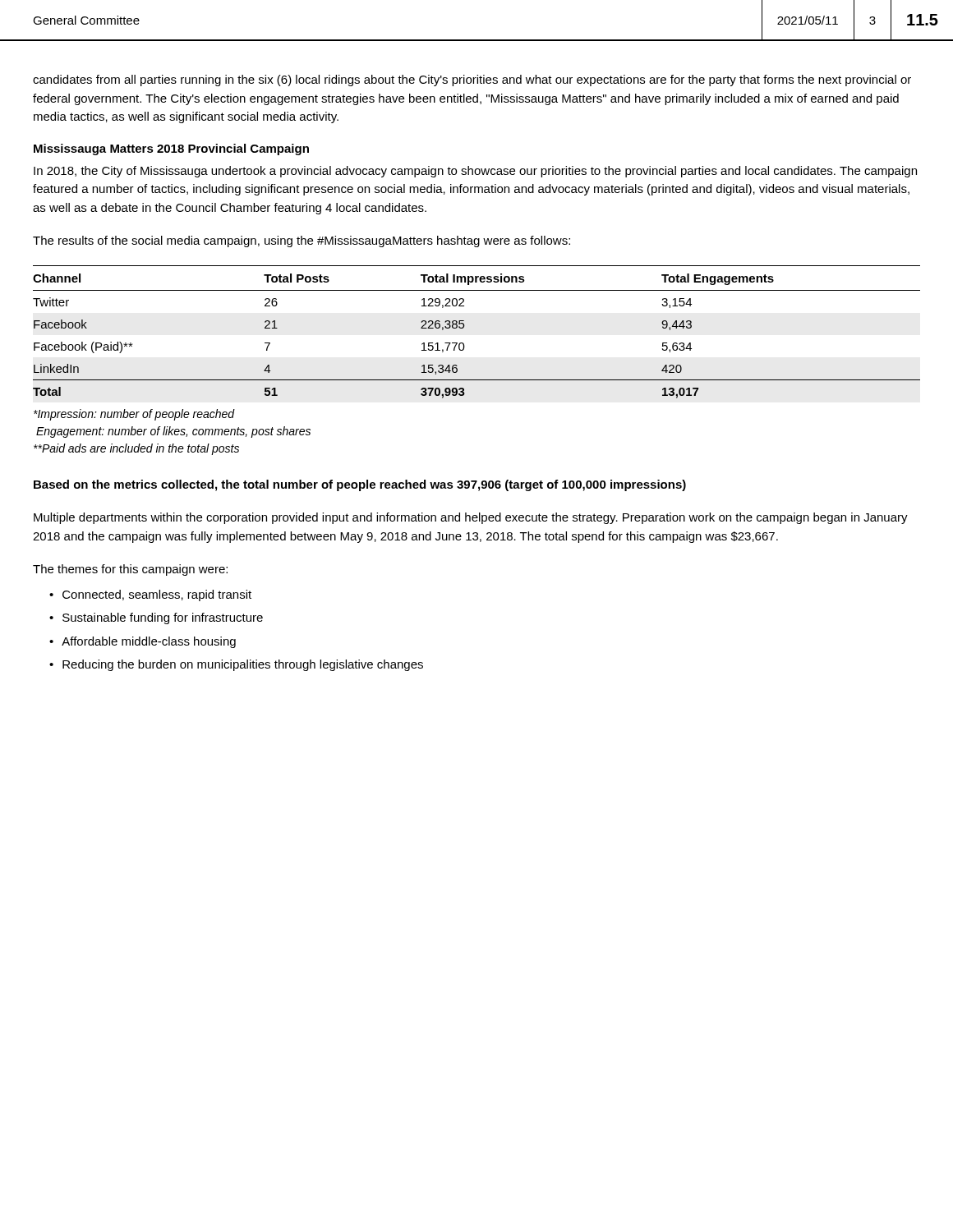Click where it says "• Sustainable funding for infrastructure"
This screenshot has width=953, height=1232.
[x=156, y=618]
